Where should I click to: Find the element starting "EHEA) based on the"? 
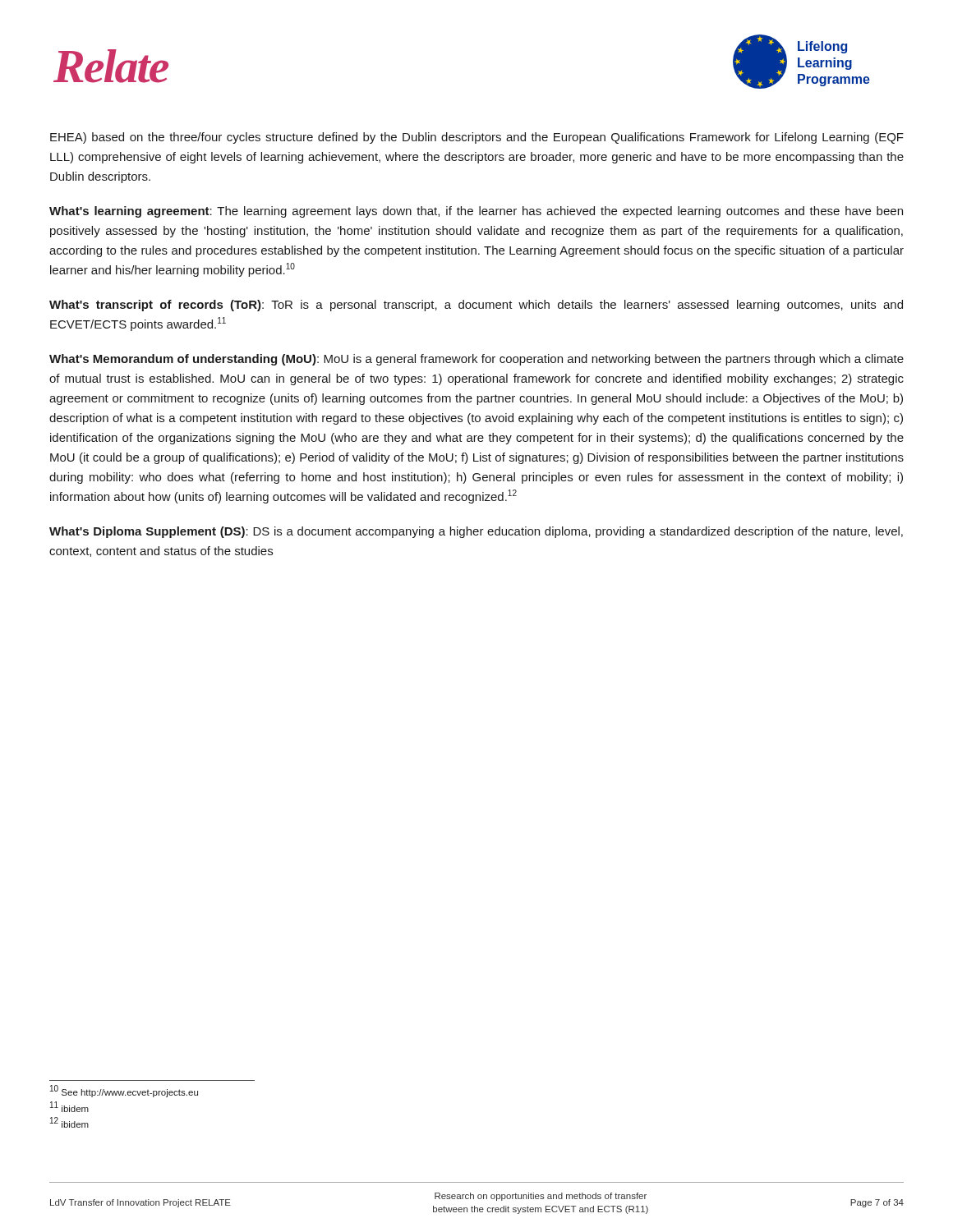click(x=476, y=156)
